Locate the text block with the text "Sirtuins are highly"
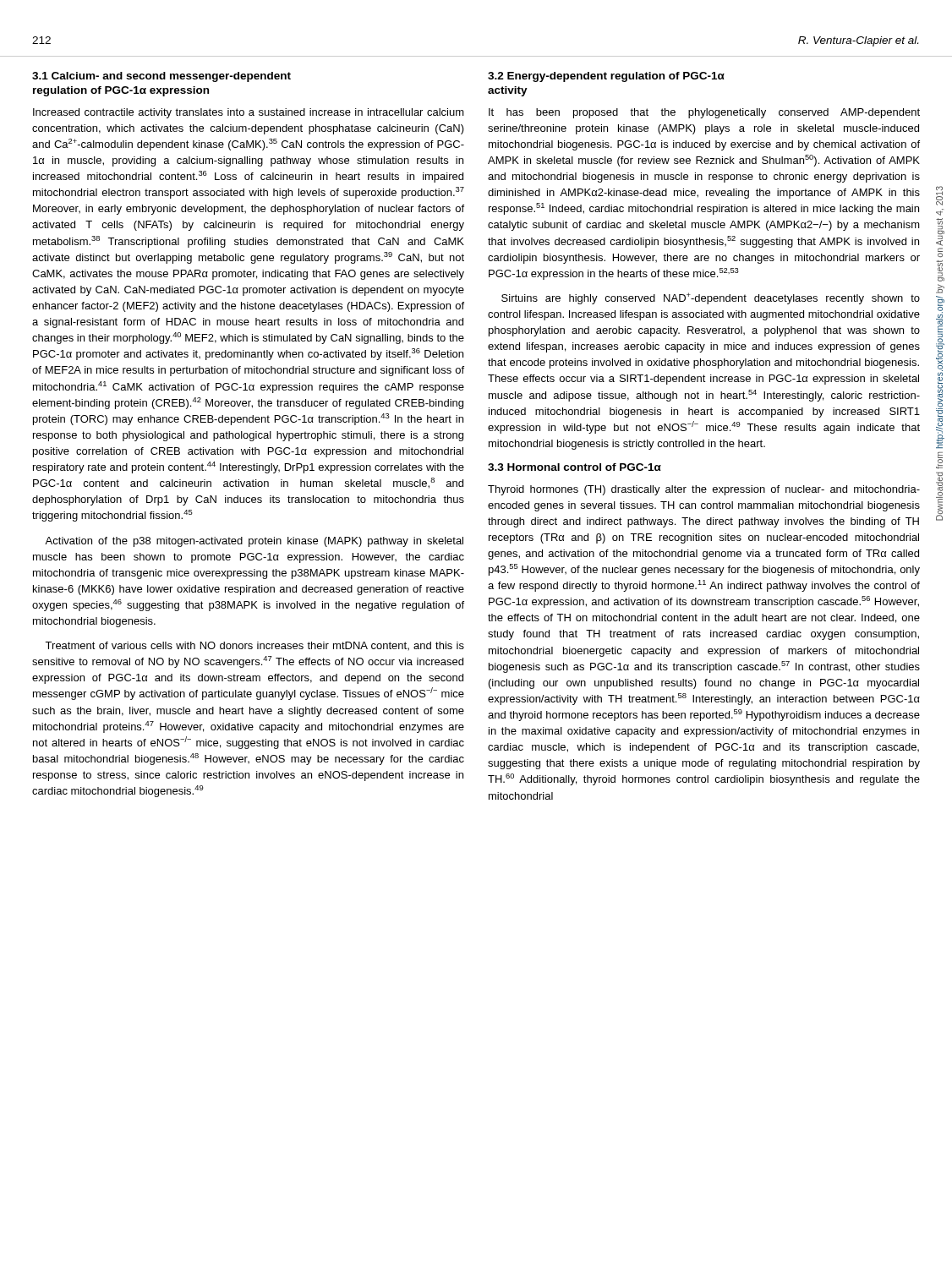Screen dimensions: 1268x952 point(704,371)
